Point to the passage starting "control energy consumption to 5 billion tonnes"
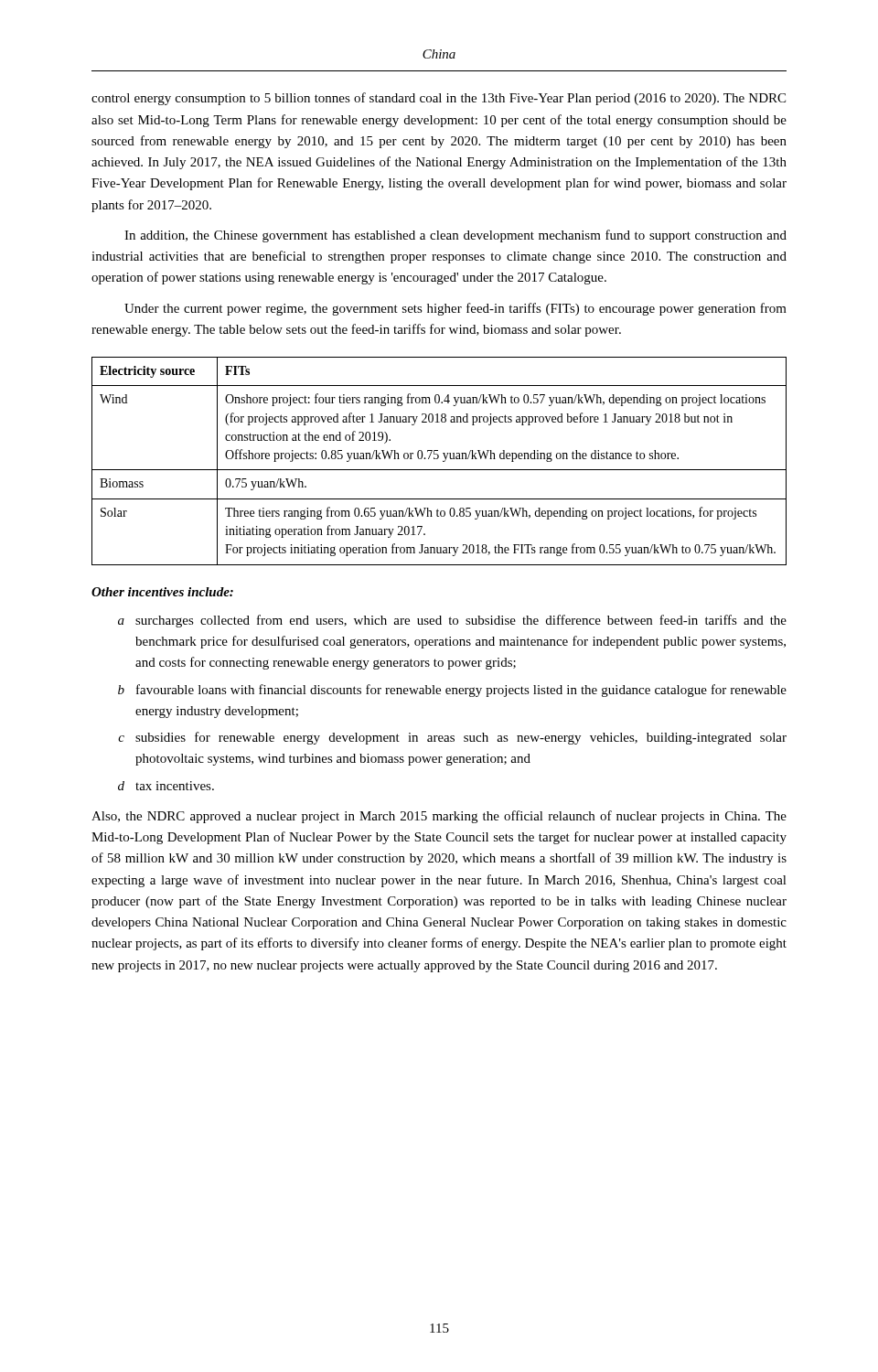The image size is (878, 1372). pyautogui.click(x=439, y=152)
